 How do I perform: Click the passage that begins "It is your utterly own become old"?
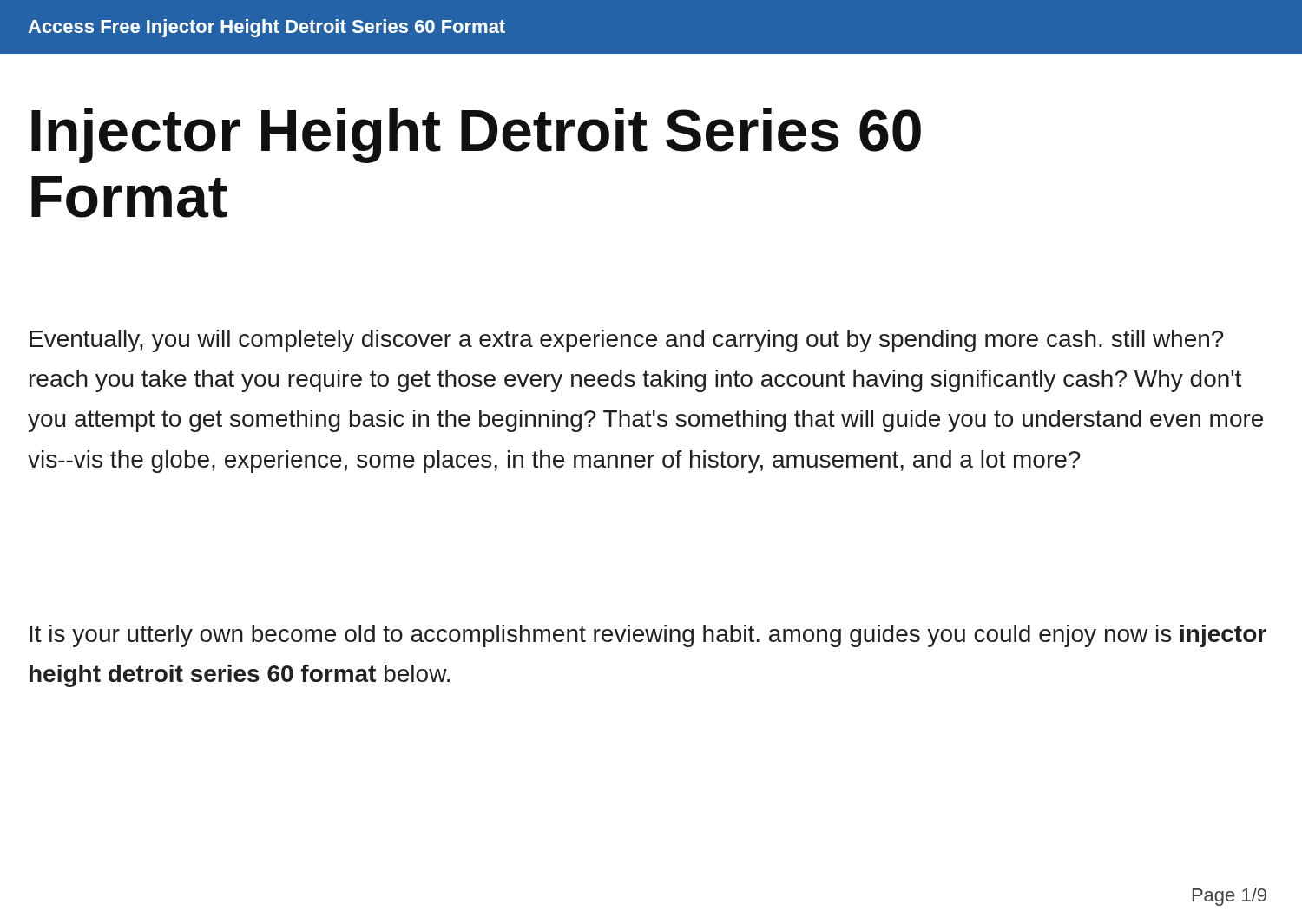[x=648, y=654]
